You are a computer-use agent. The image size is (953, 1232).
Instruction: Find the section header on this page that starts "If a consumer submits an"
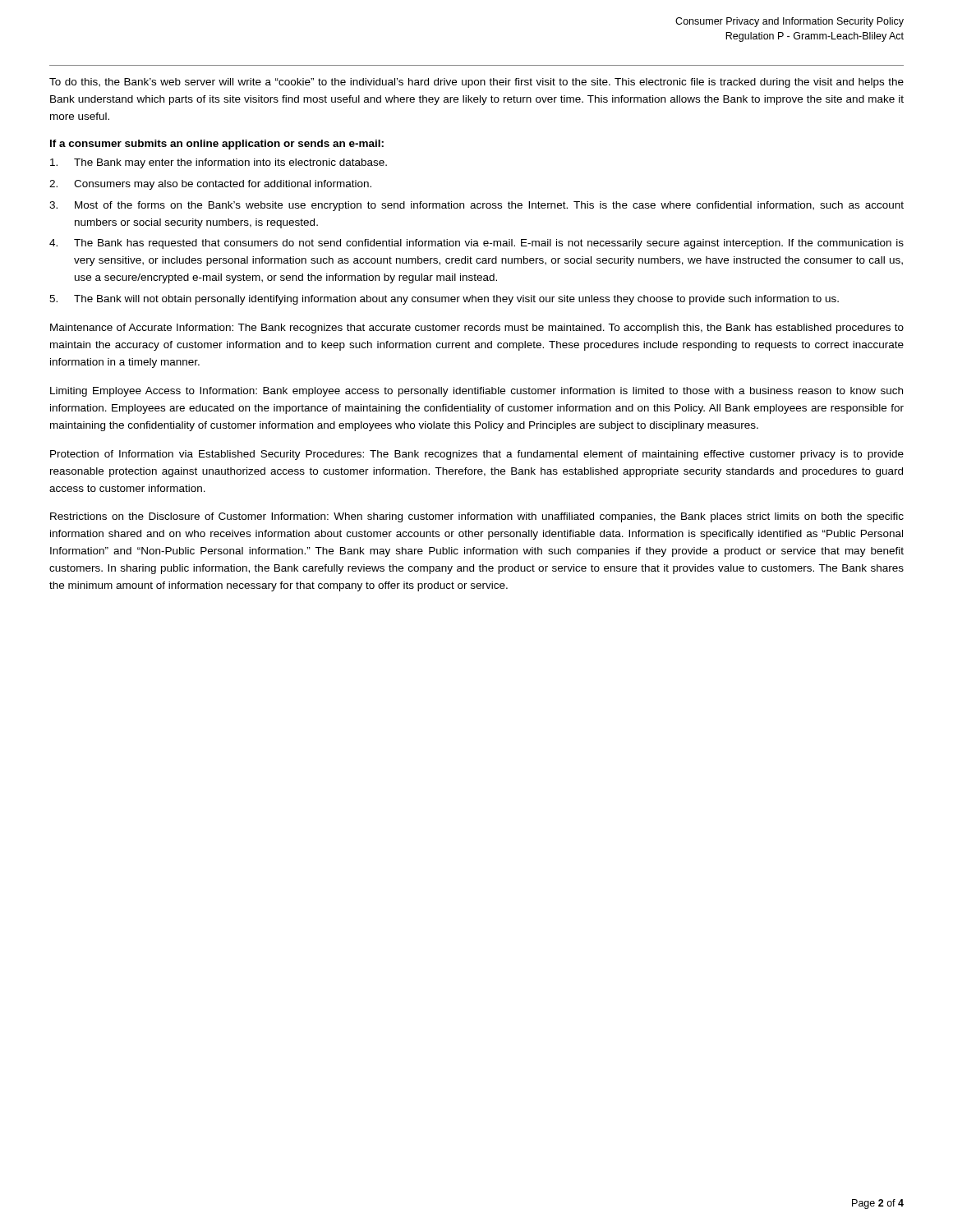[x=217, y=143]
